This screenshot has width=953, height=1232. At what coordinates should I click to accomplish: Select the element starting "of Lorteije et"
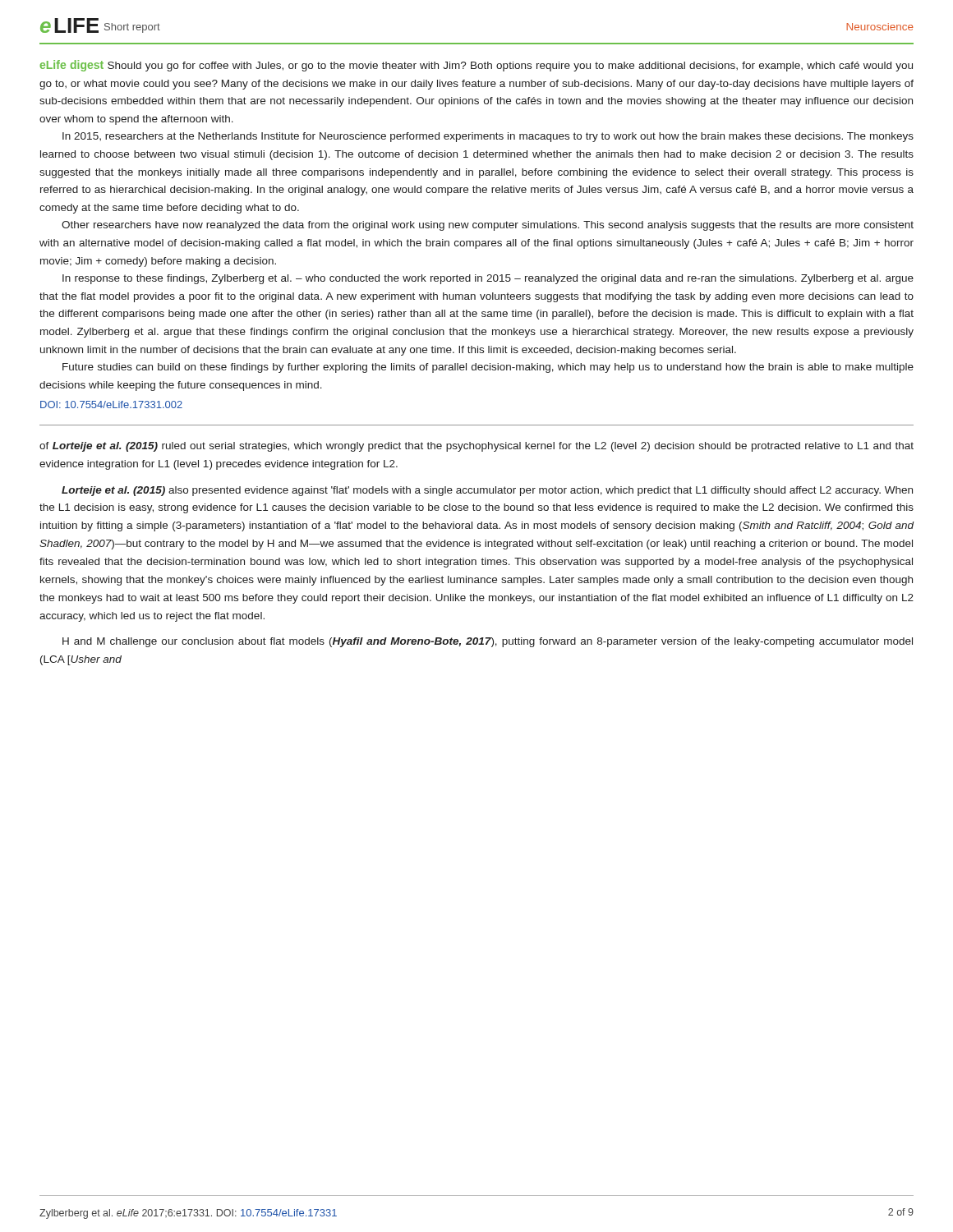pyautogui.click(x=476, y=553)
